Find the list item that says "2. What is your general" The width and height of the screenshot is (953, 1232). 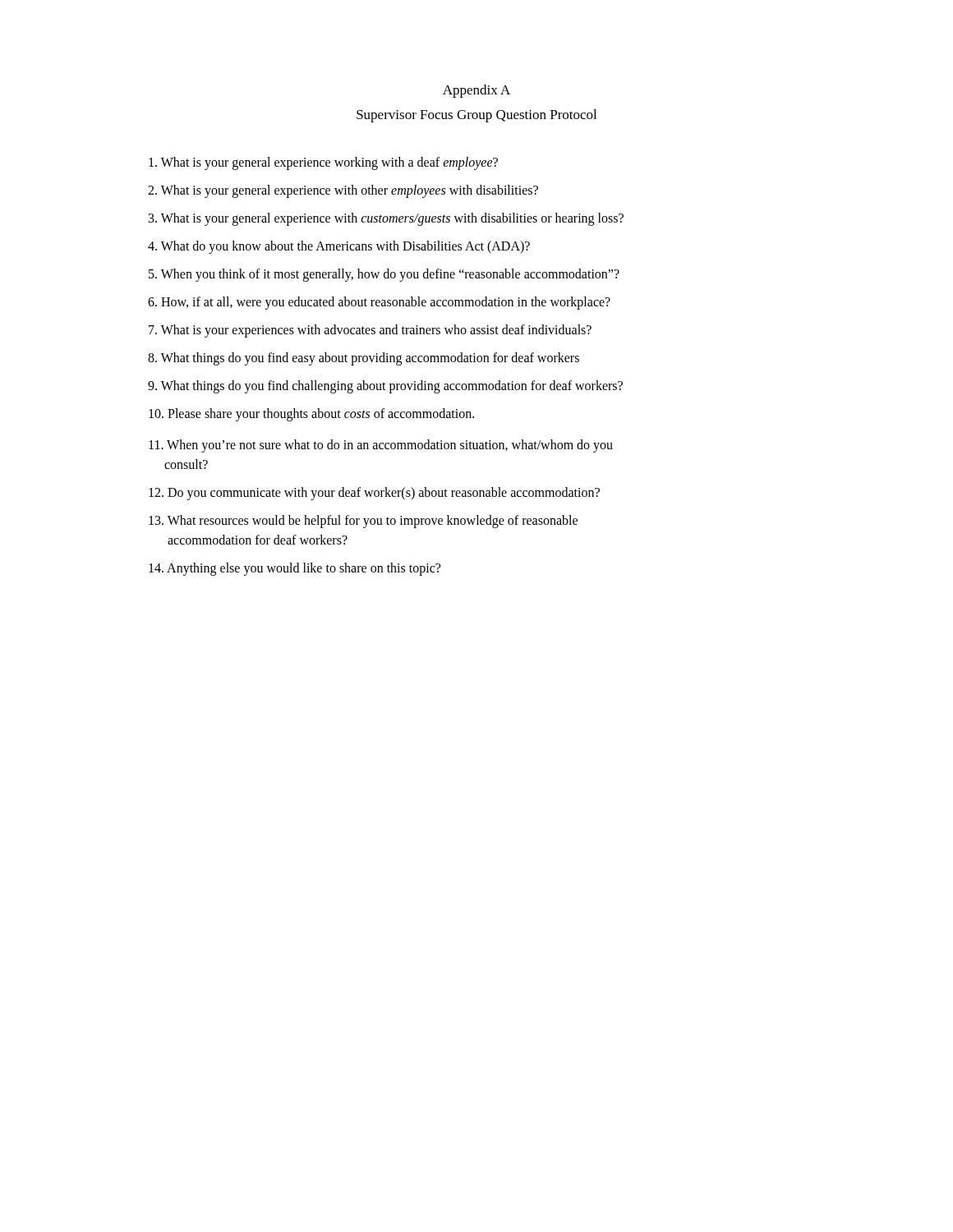coord(343,190)
